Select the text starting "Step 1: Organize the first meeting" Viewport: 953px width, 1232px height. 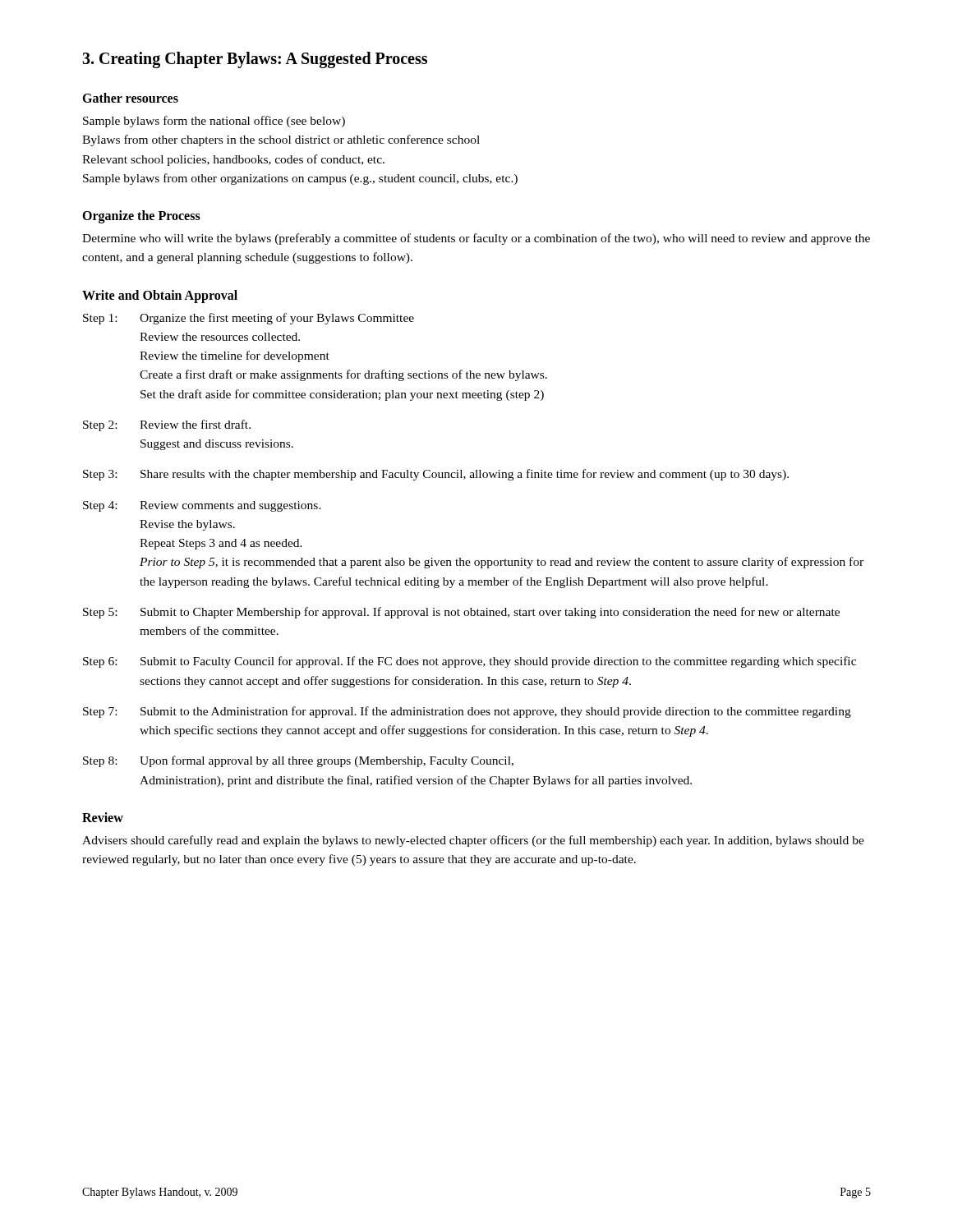click(249, 319)
